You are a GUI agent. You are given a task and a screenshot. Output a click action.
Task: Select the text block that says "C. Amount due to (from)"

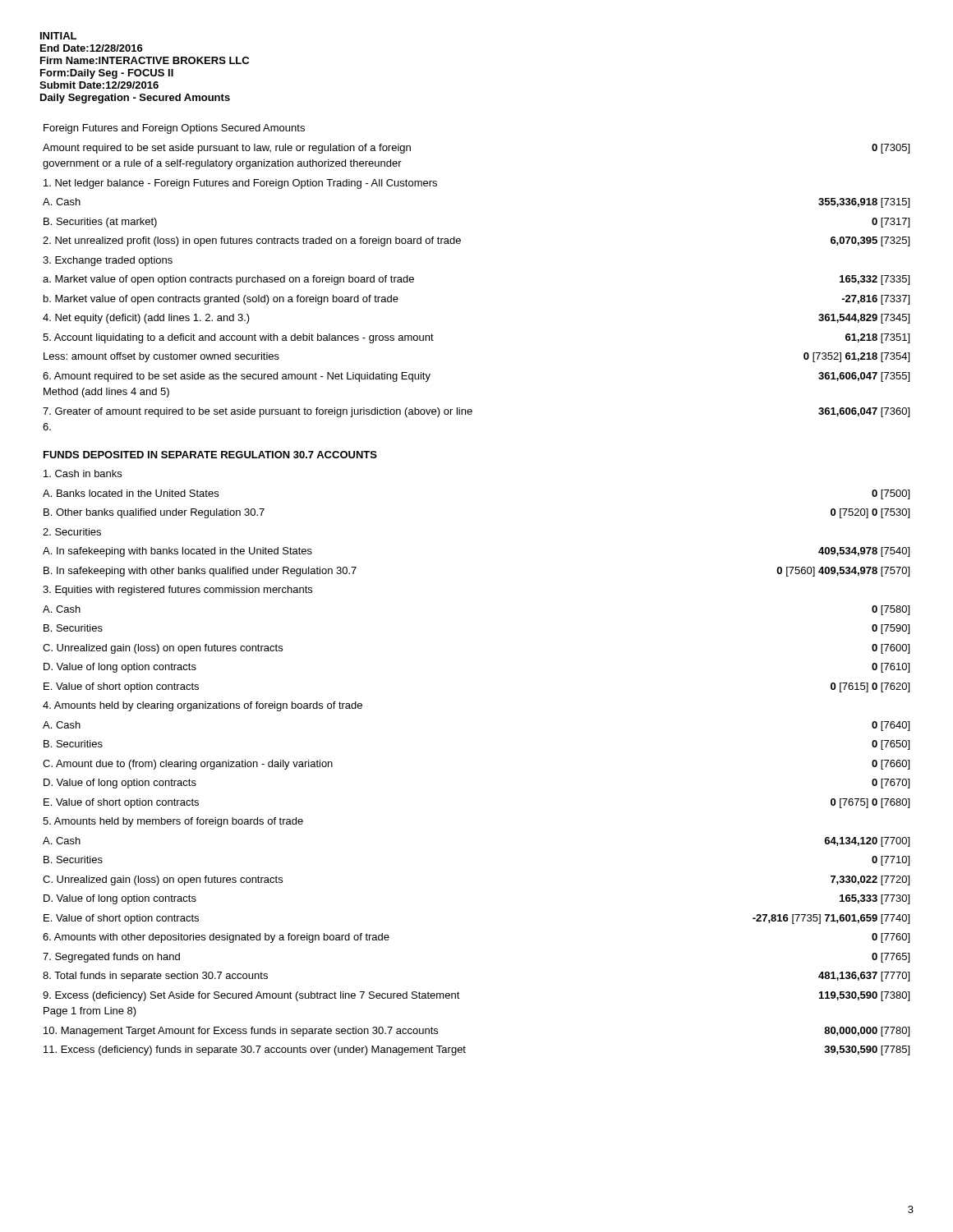188,763
